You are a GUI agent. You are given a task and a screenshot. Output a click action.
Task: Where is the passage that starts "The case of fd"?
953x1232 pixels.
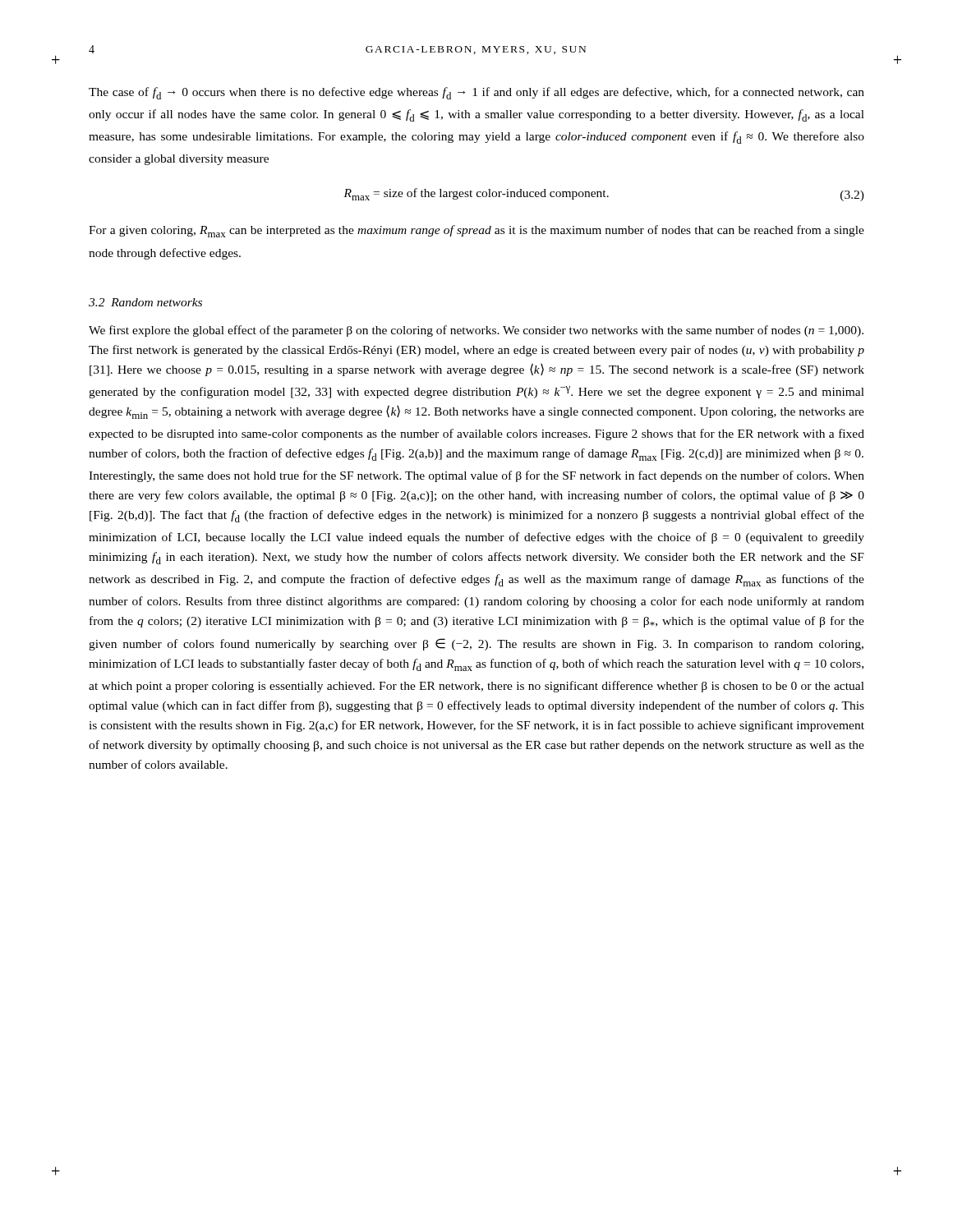pyautogui.click(x=476, y=125)
